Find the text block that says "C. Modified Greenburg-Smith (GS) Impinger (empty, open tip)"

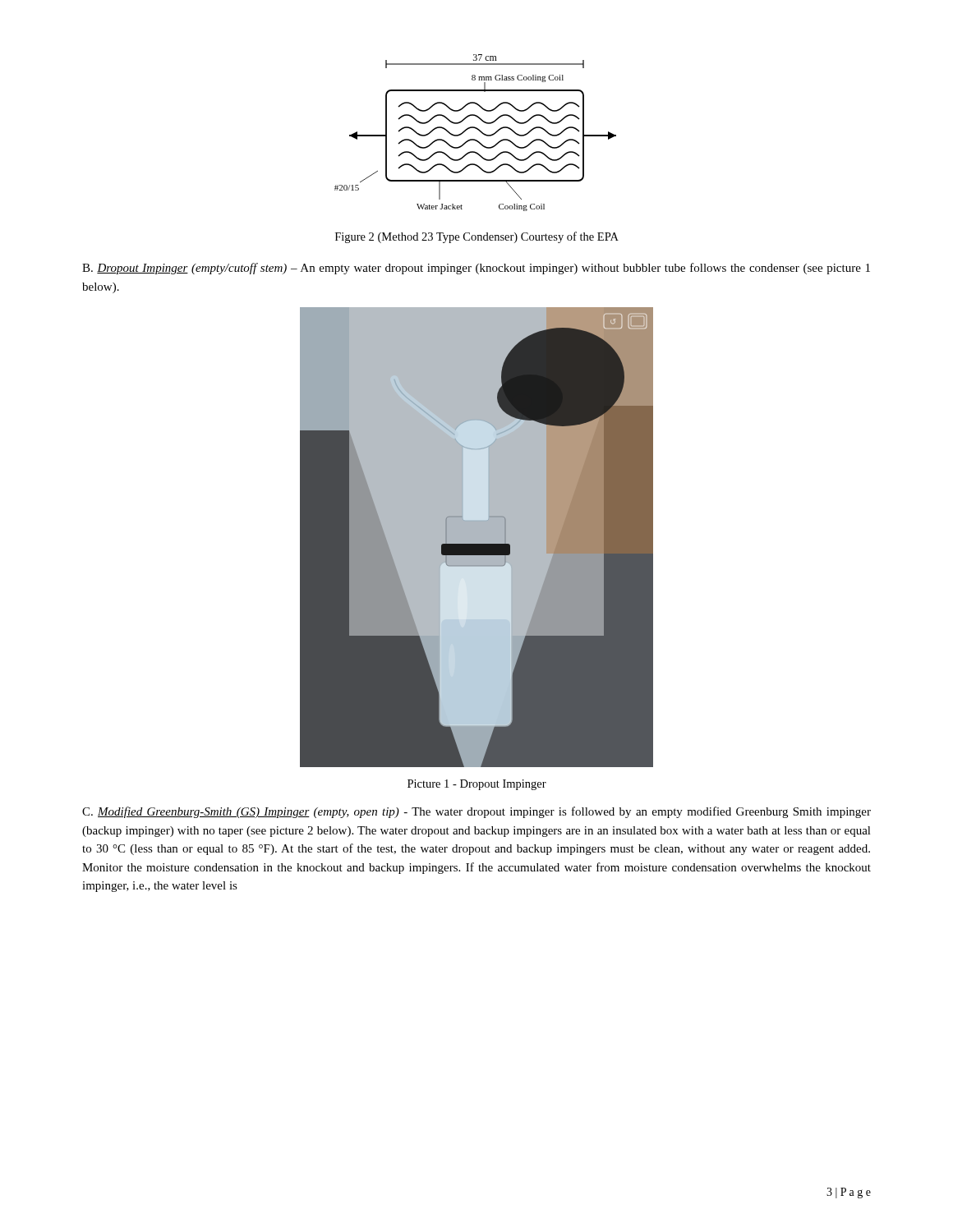476,848
